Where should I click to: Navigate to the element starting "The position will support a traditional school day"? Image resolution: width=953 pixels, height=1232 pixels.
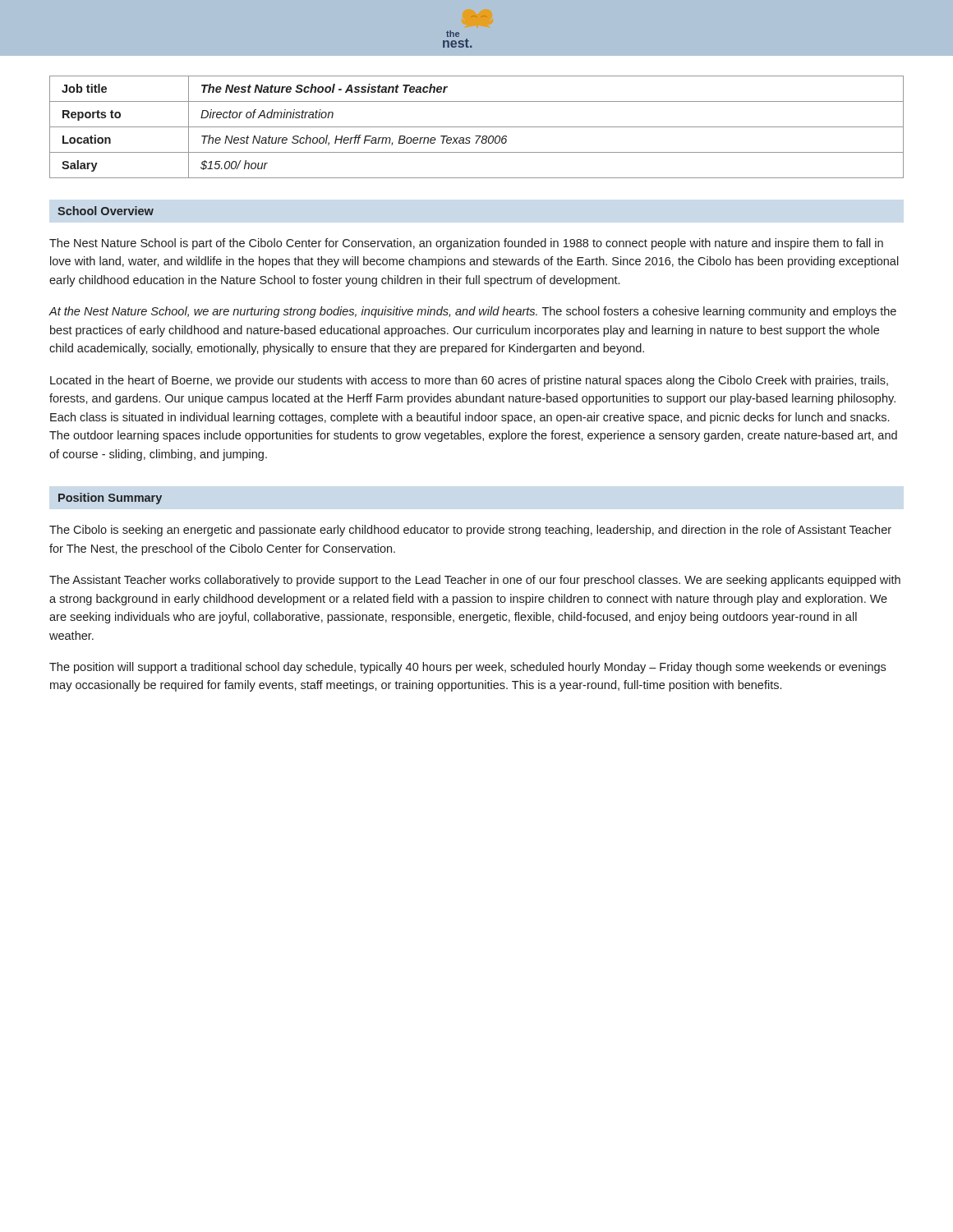468,676
